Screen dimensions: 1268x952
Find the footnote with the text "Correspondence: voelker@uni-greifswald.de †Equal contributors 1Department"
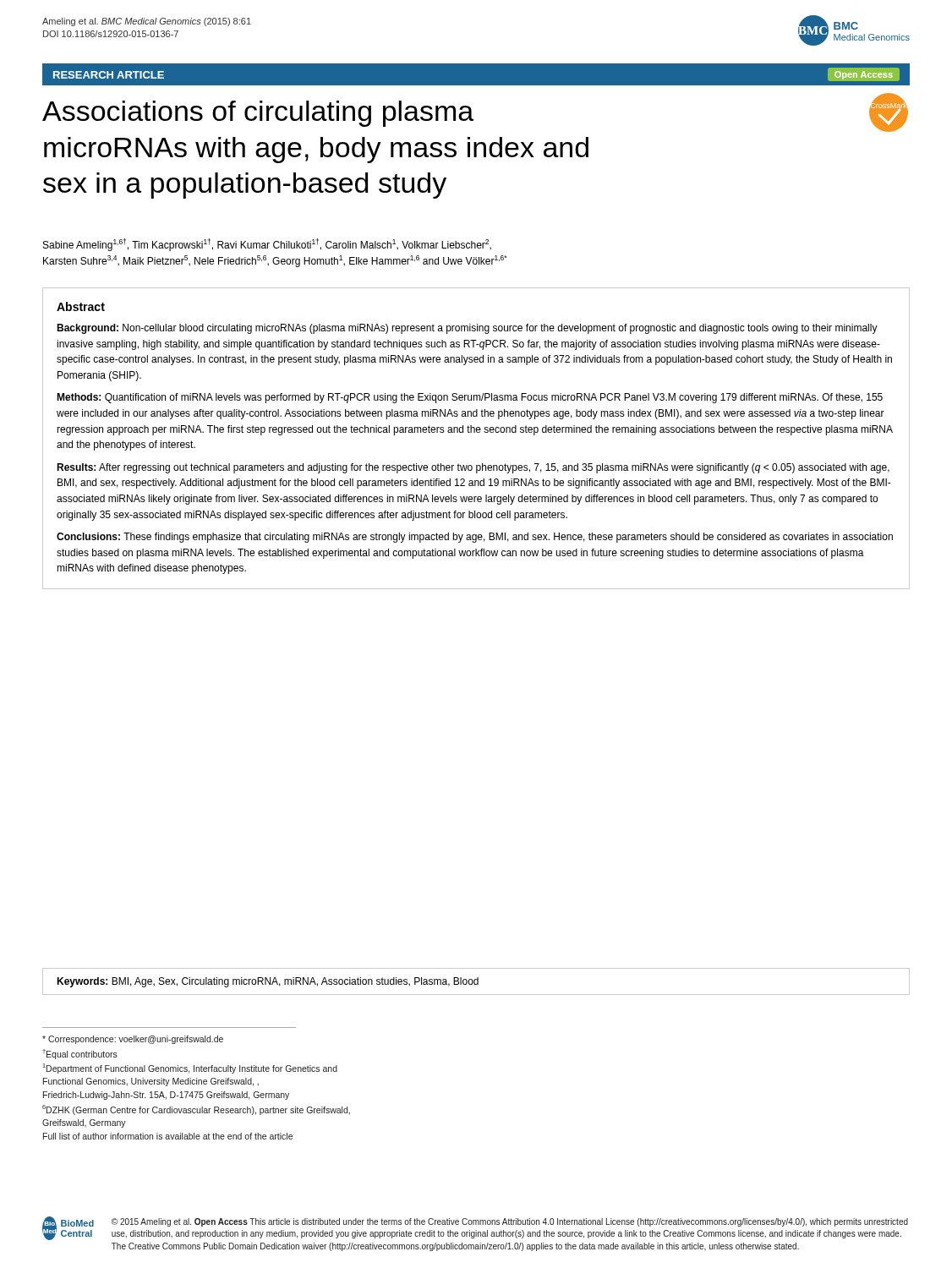coord(196,1087)
